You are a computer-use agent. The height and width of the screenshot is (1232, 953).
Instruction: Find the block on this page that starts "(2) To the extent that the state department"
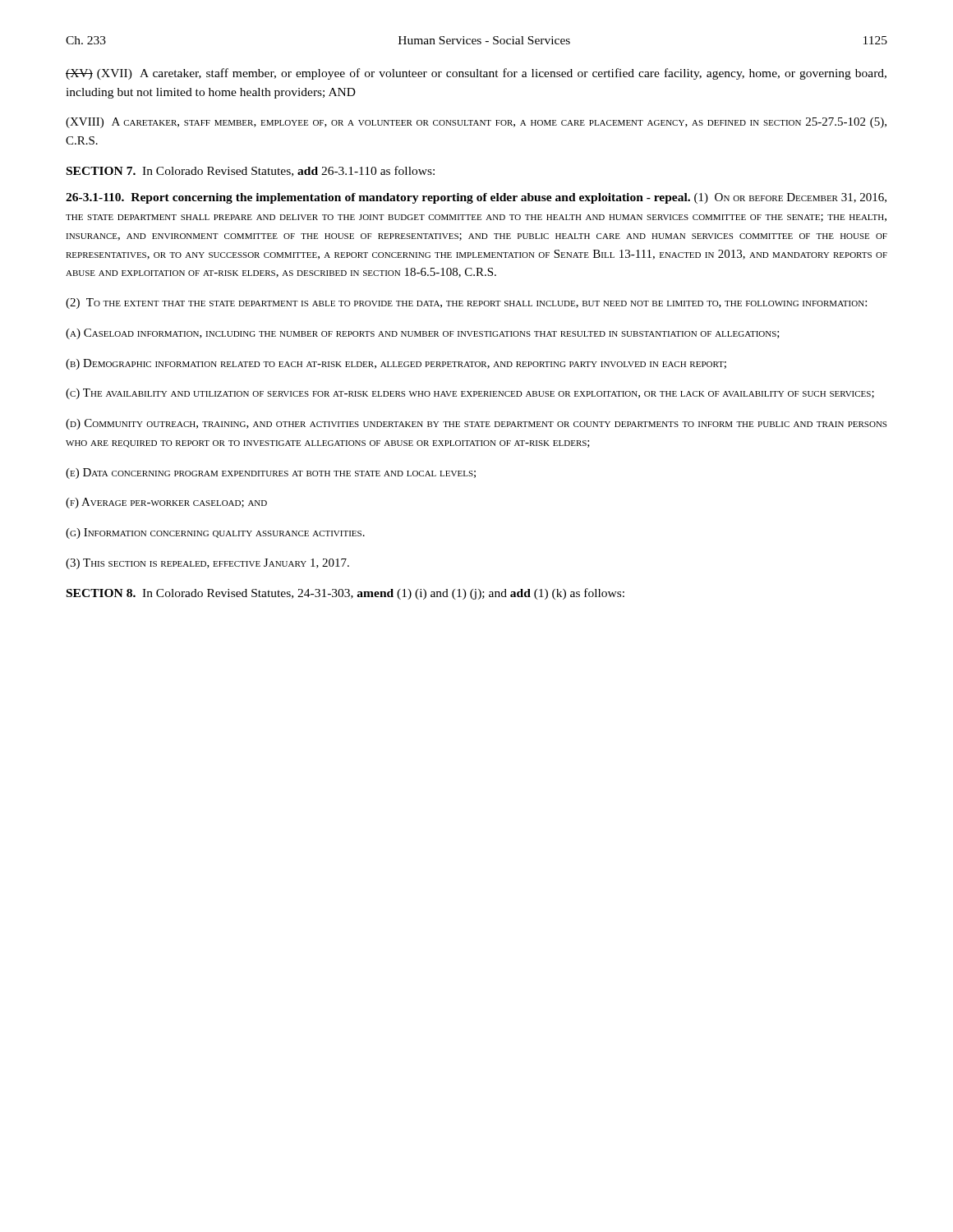467,302
